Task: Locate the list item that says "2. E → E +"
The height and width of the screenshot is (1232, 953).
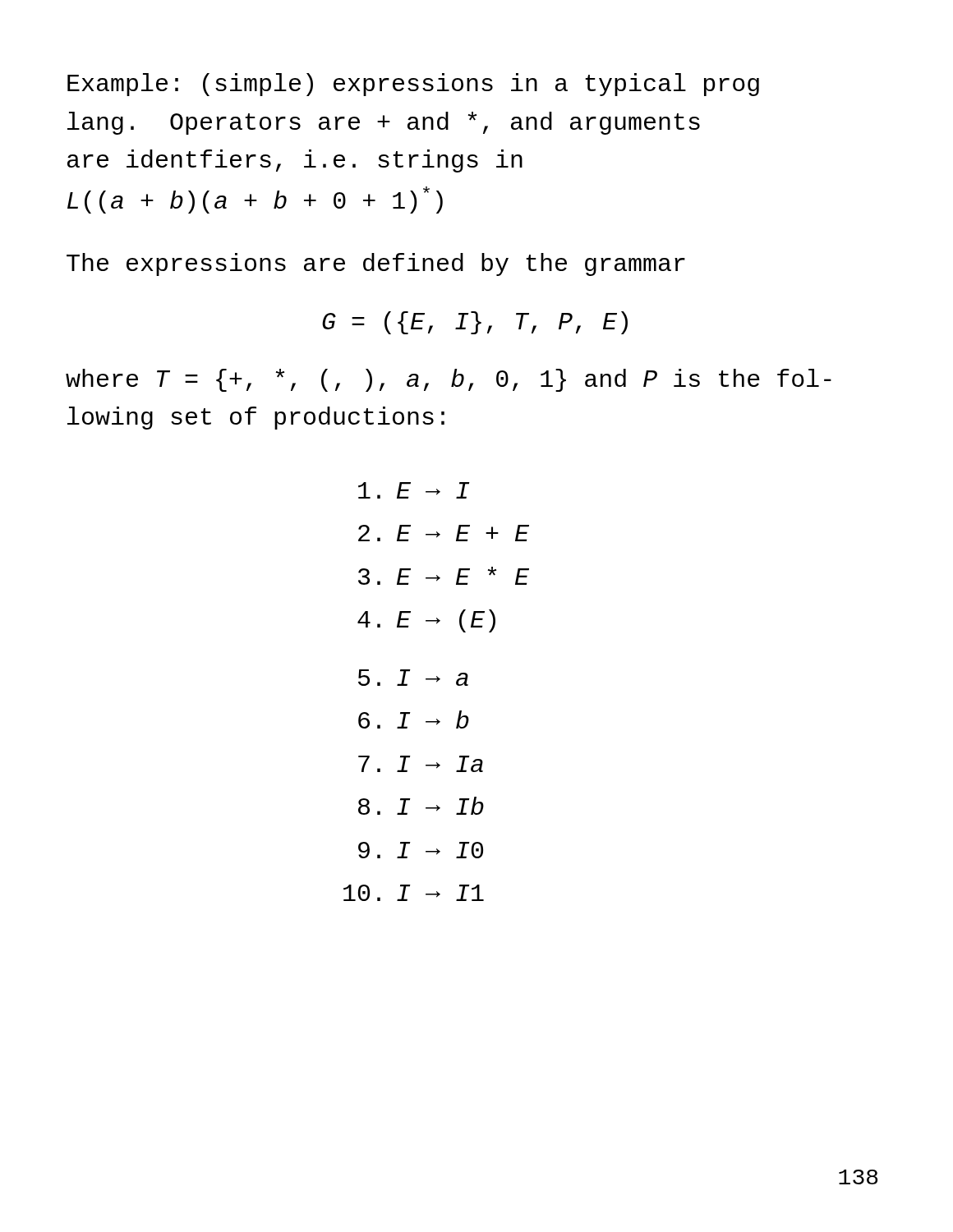Action: pos(433,535)
